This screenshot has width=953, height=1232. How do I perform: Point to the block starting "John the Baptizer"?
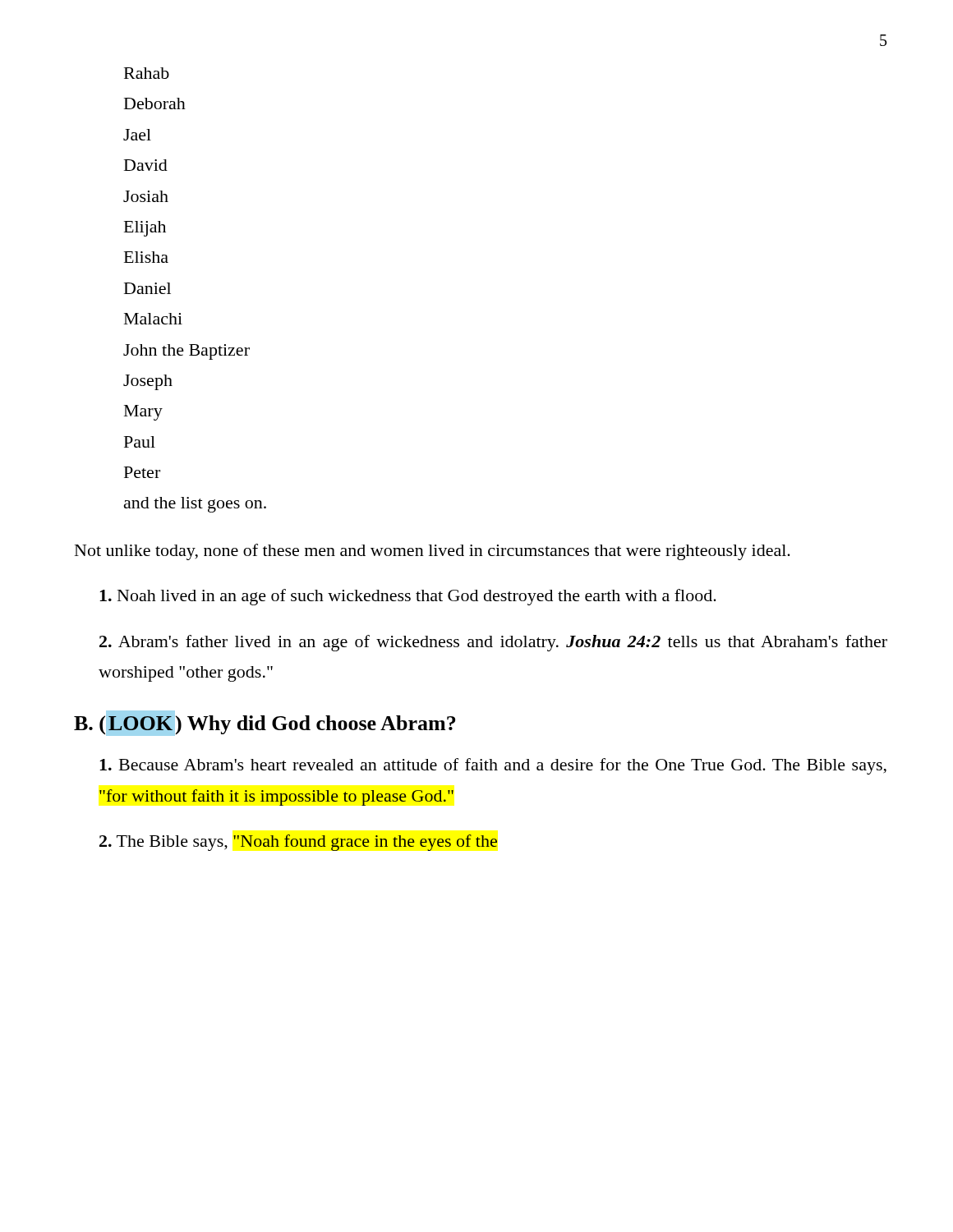(186, 349)
